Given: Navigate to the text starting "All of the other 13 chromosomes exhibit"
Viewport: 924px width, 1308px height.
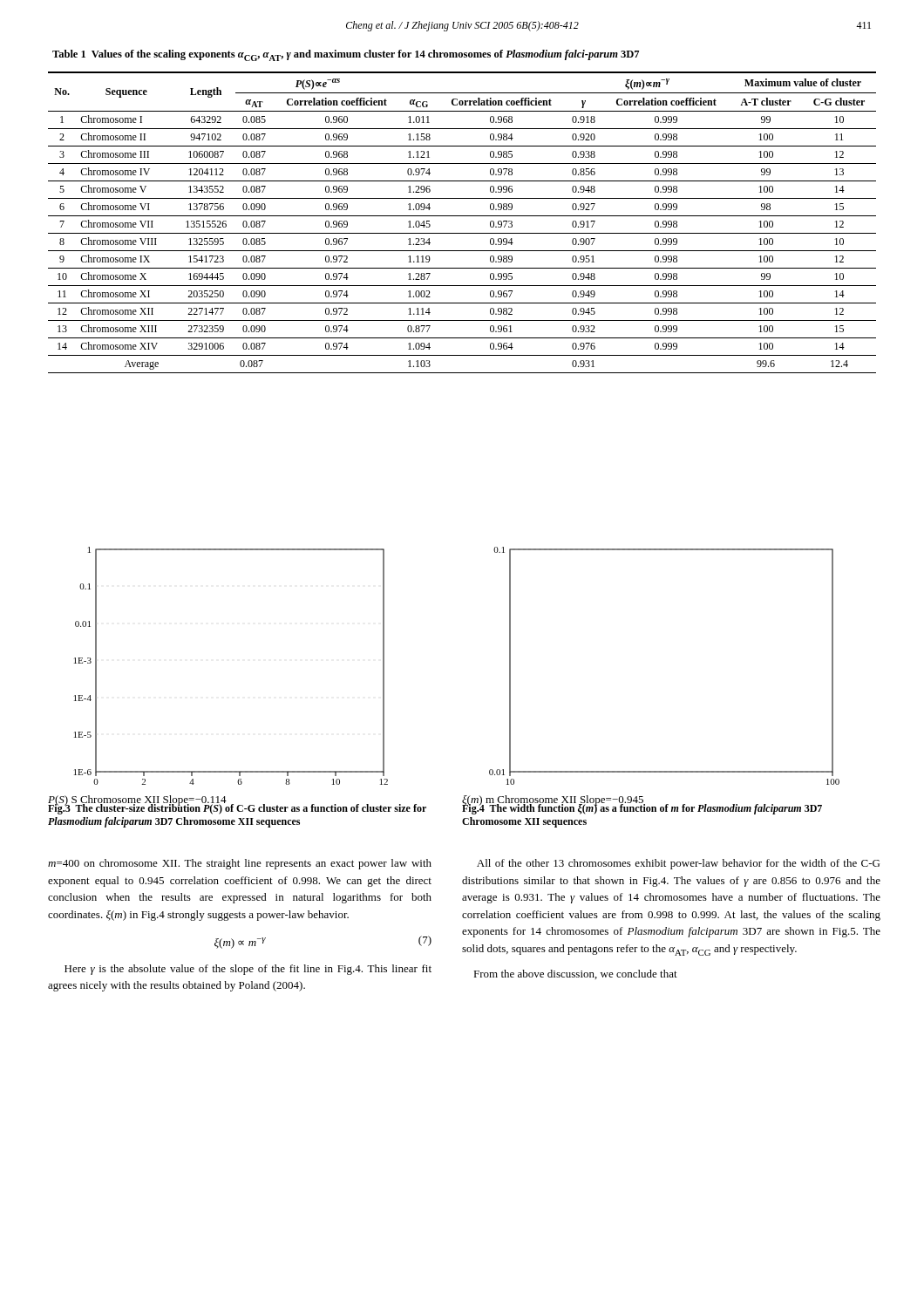Looking at the screenshot, I should (x=671, y=919).
